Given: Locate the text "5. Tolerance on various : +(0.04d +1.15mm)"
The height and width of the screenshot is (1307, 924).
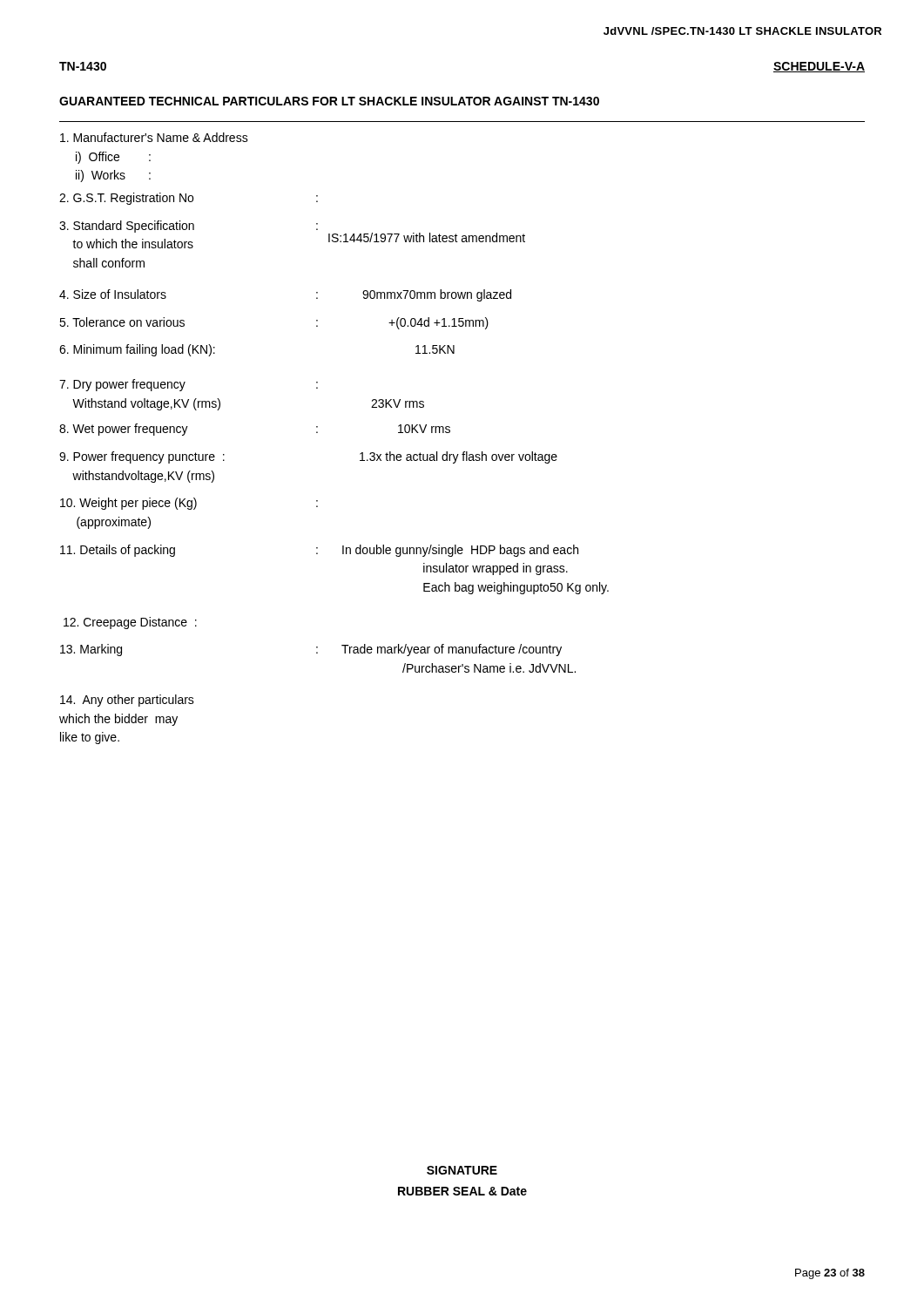Looking at the screenshot, I should pos(462,323).
